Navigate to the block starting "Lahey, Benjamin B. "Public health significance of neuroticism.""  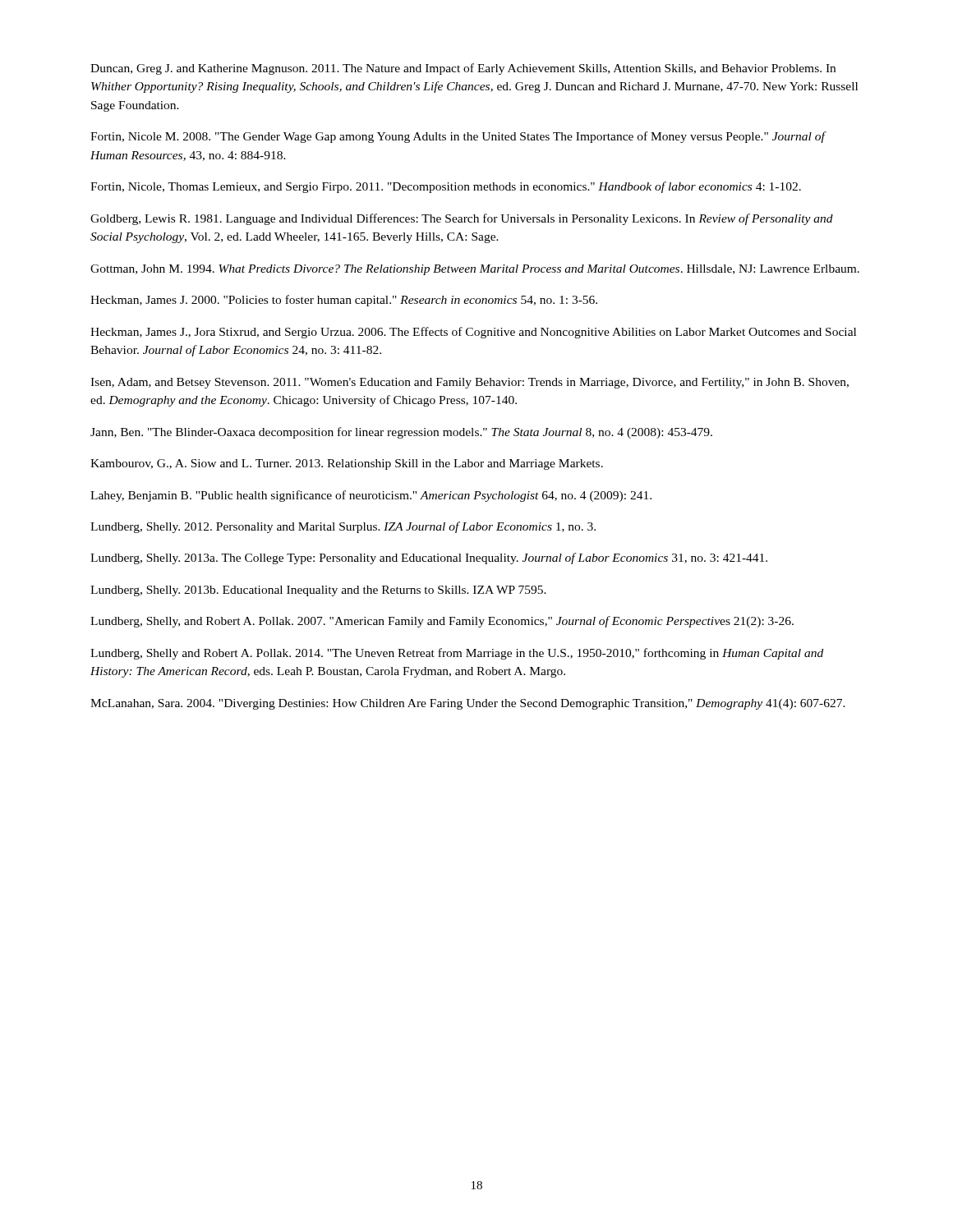click(x=371, y=494)
